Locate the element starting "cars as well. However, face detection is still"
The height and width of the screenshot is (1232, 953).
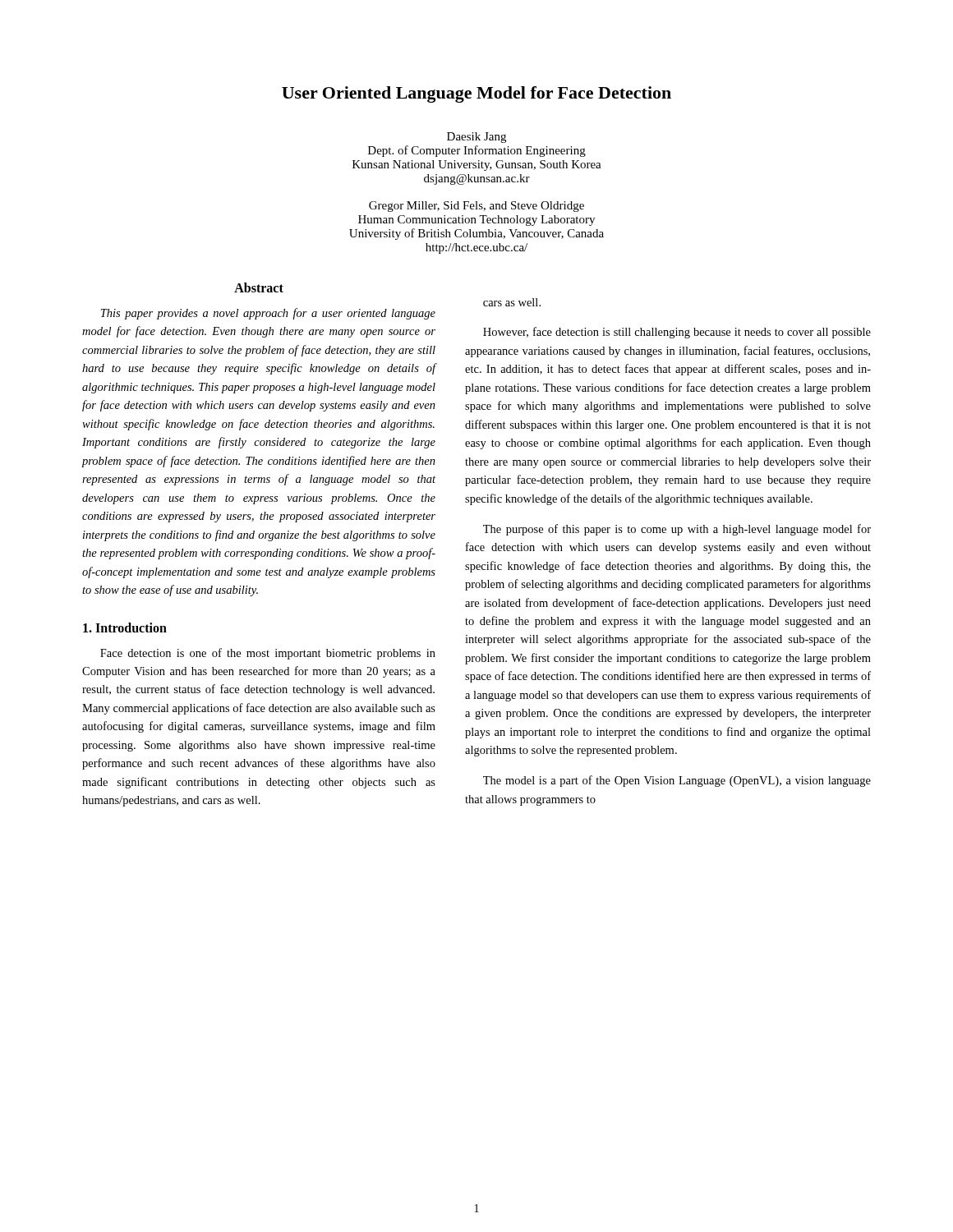(668, 551)
